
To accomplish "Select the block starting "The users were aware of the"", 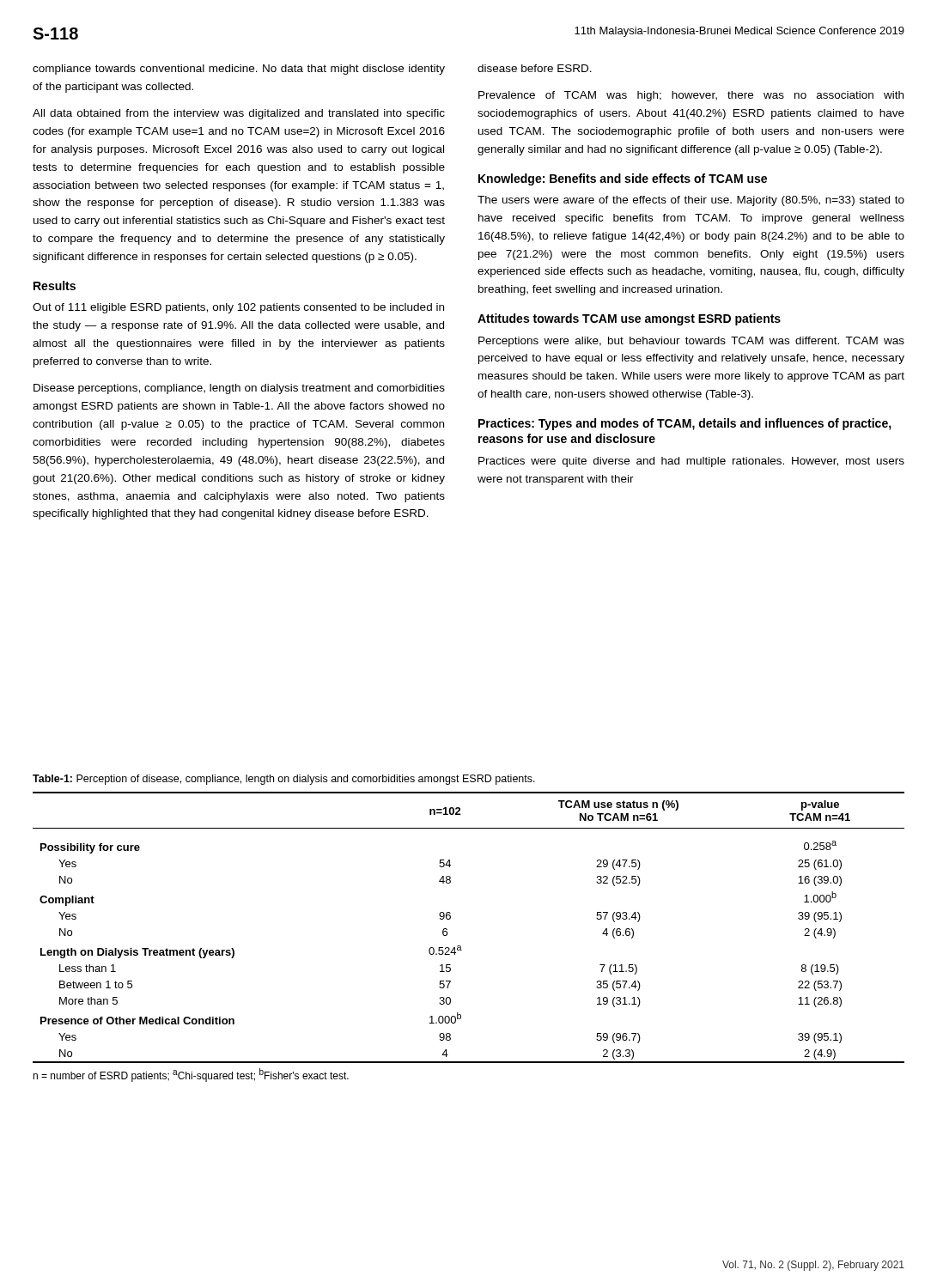I will point(691,244).
